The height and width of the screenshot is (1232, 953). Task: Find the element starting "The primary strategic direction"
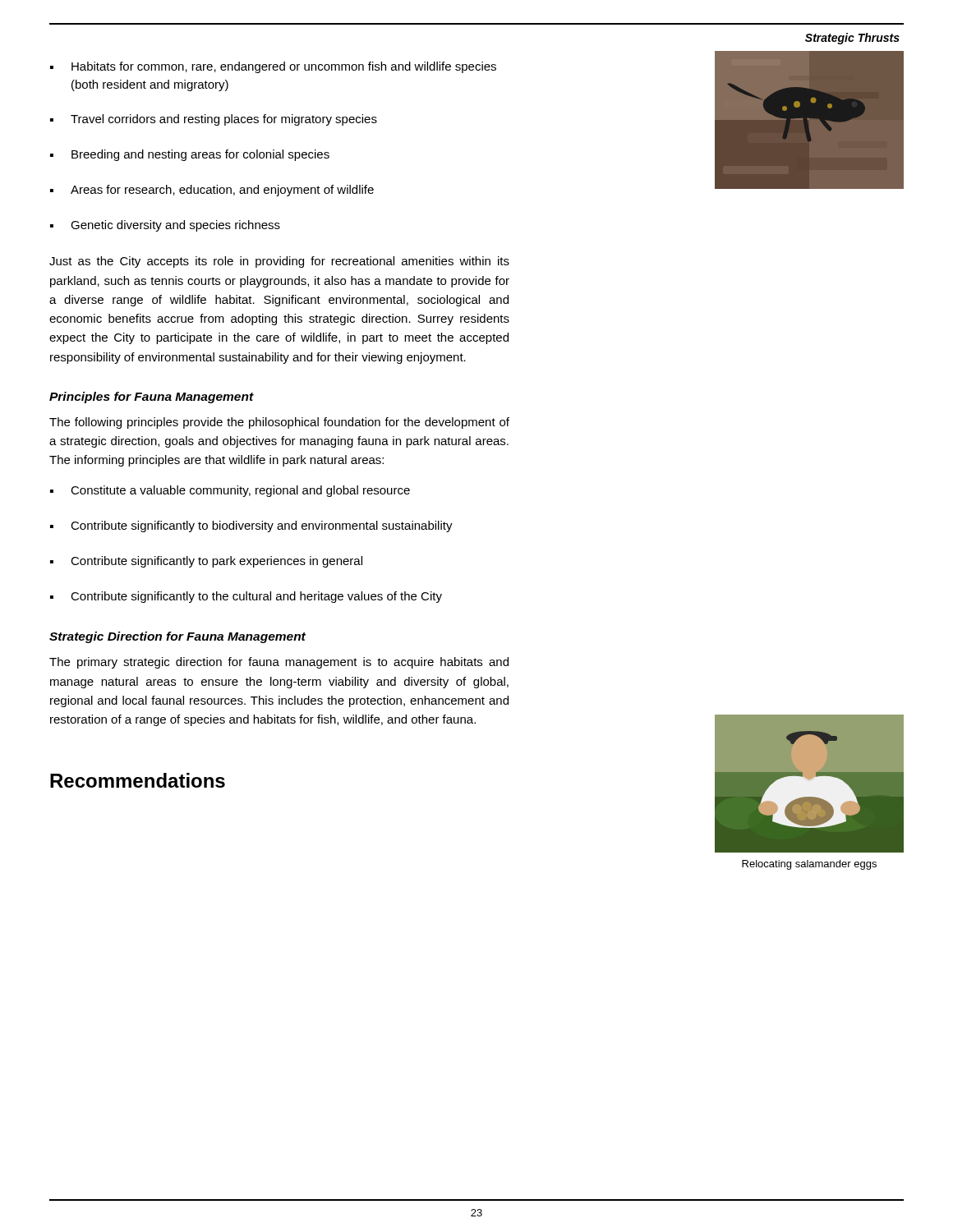click(279, 690)
